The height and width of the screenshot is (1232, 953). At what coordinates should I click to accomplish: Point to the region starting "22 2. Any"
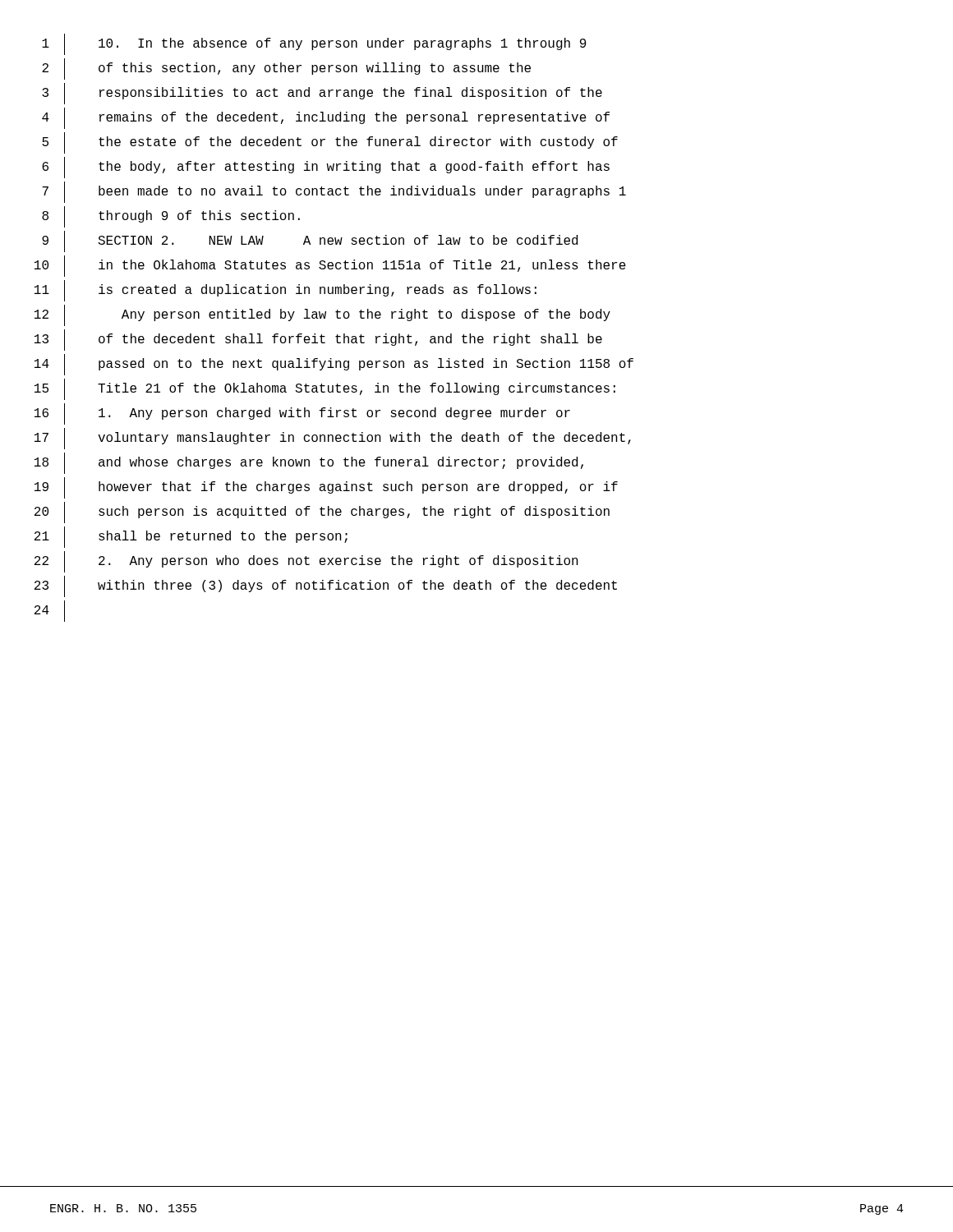(x=476, y=575)
